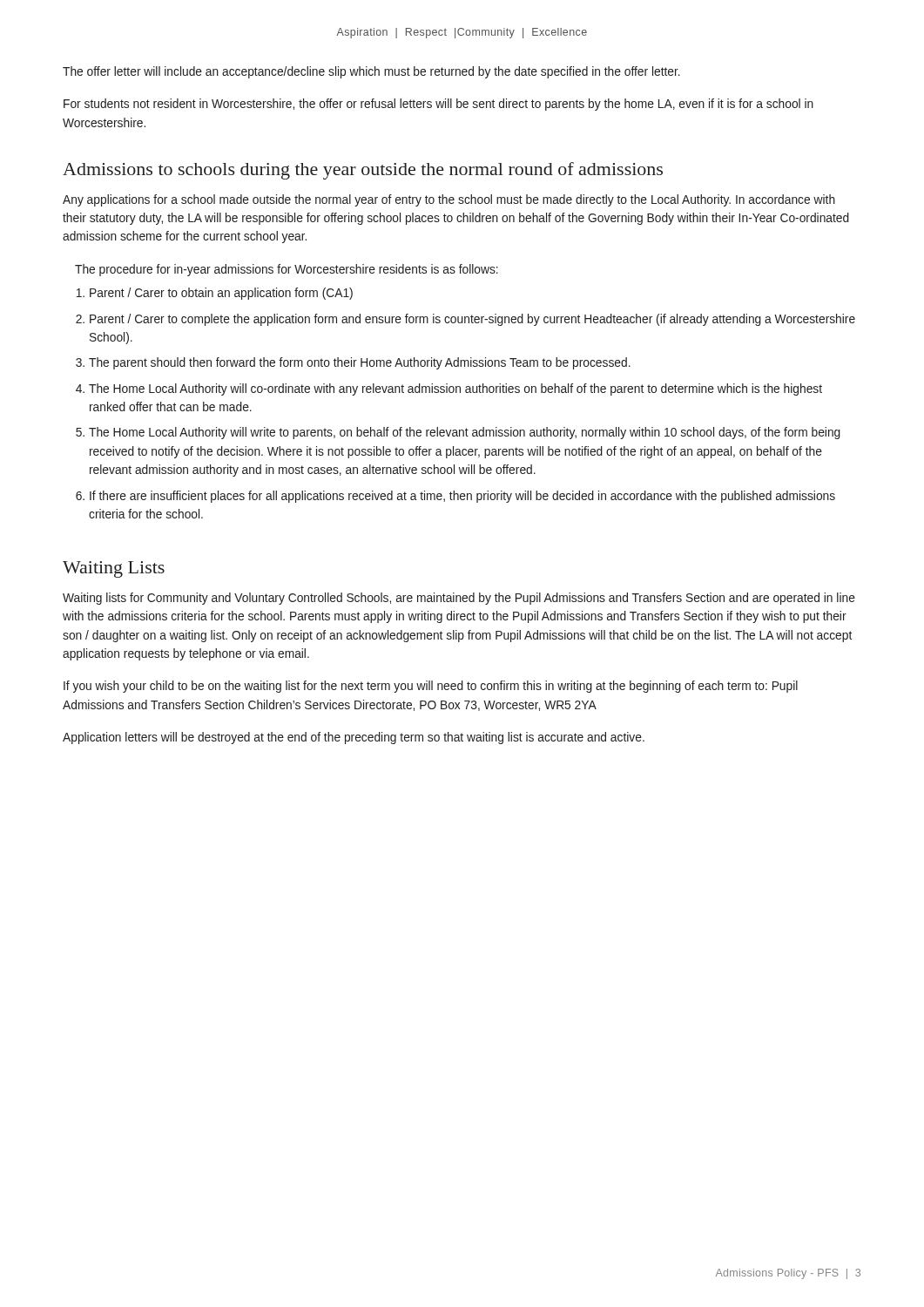Point to the block beginning "The offer letter will include"
Viewport: 924px width, 1307px height.
(372, 72)
